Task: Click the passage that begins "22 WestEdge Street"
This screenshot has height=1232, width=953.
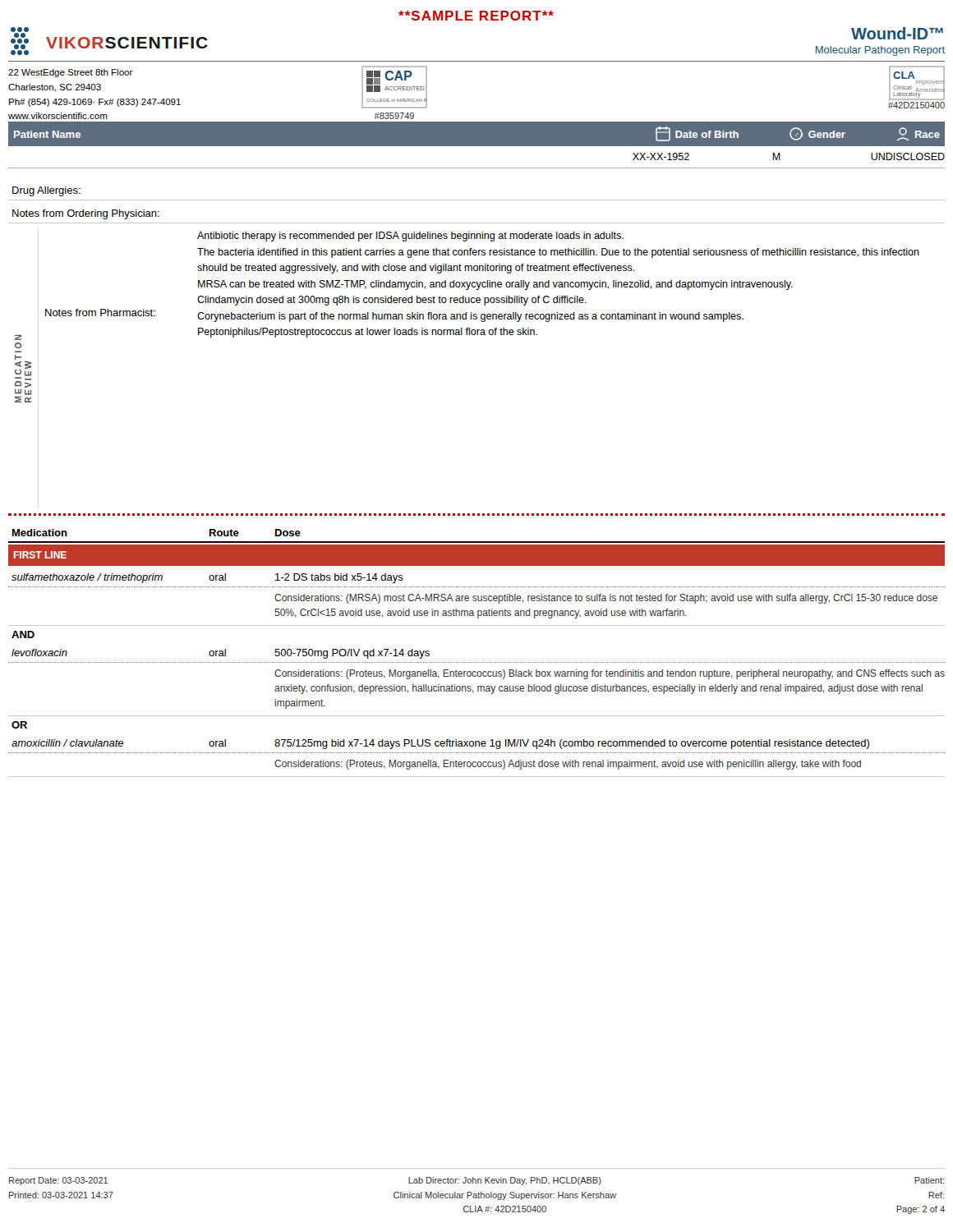Action: click(95, 94)
